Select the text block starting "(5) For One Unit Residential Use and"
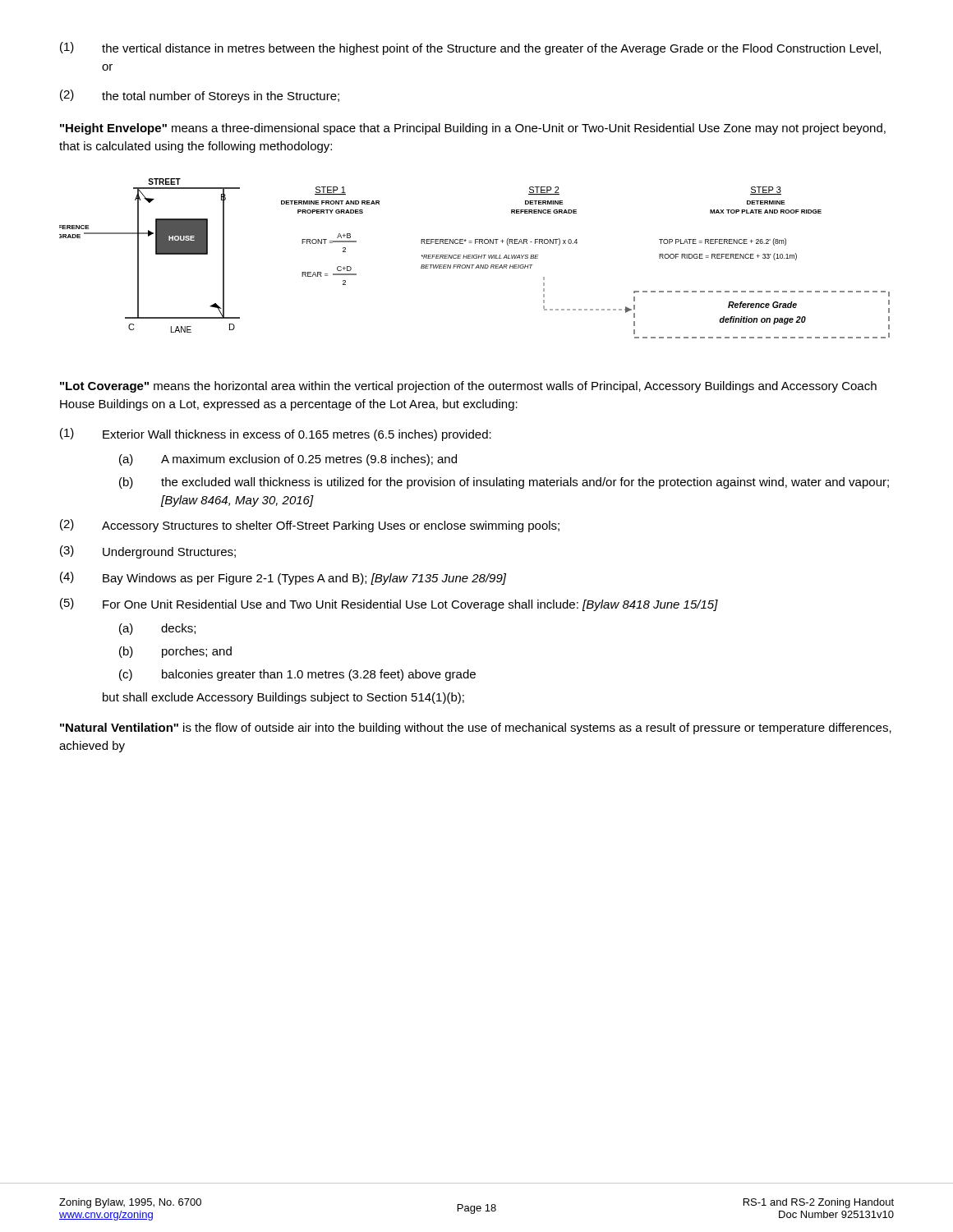The height and width of the screenshot is (1232, 953). tap(389, 605)
